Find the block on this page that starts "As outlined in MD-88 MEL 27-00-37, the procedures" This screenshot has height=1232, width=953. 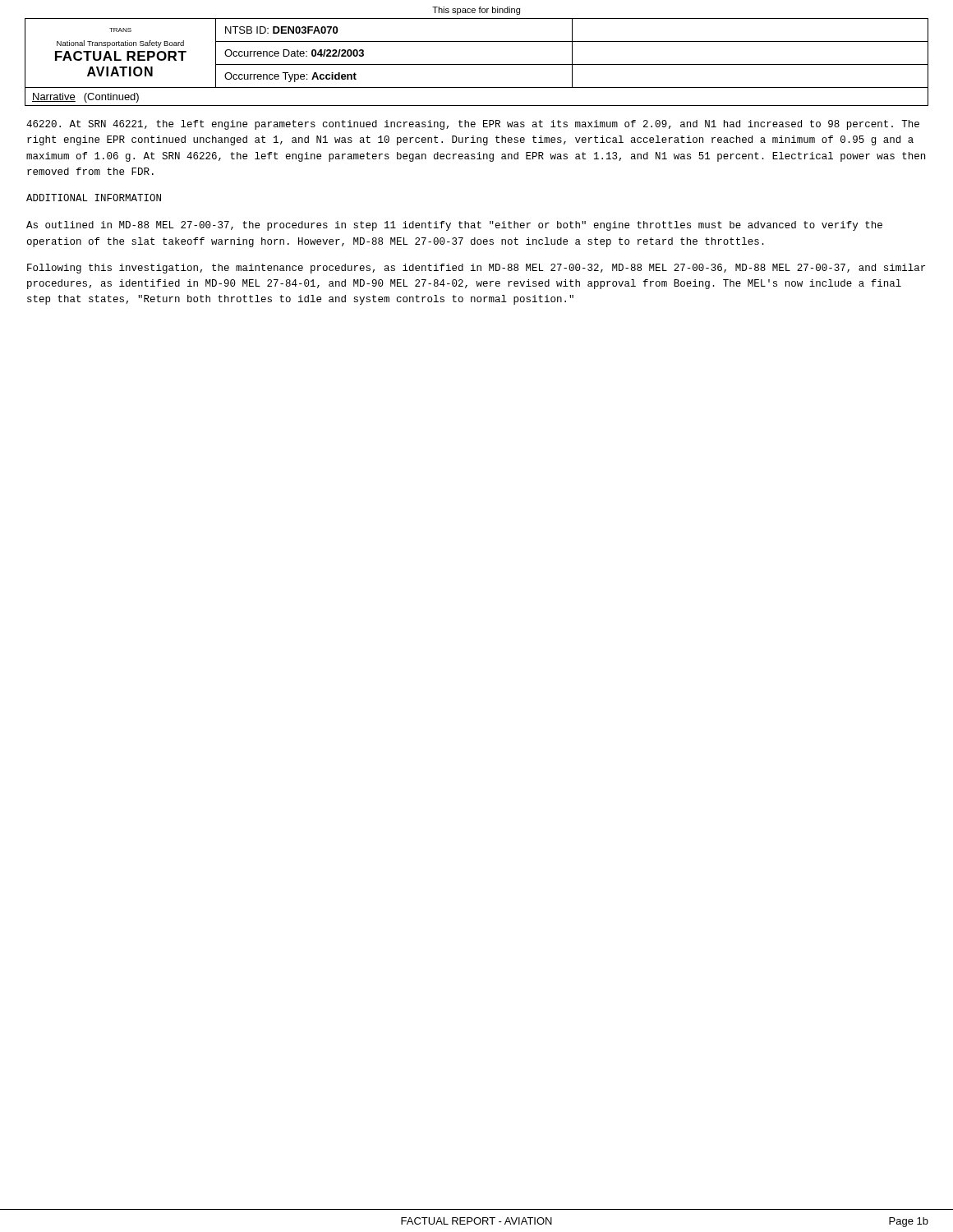point(476,235)
